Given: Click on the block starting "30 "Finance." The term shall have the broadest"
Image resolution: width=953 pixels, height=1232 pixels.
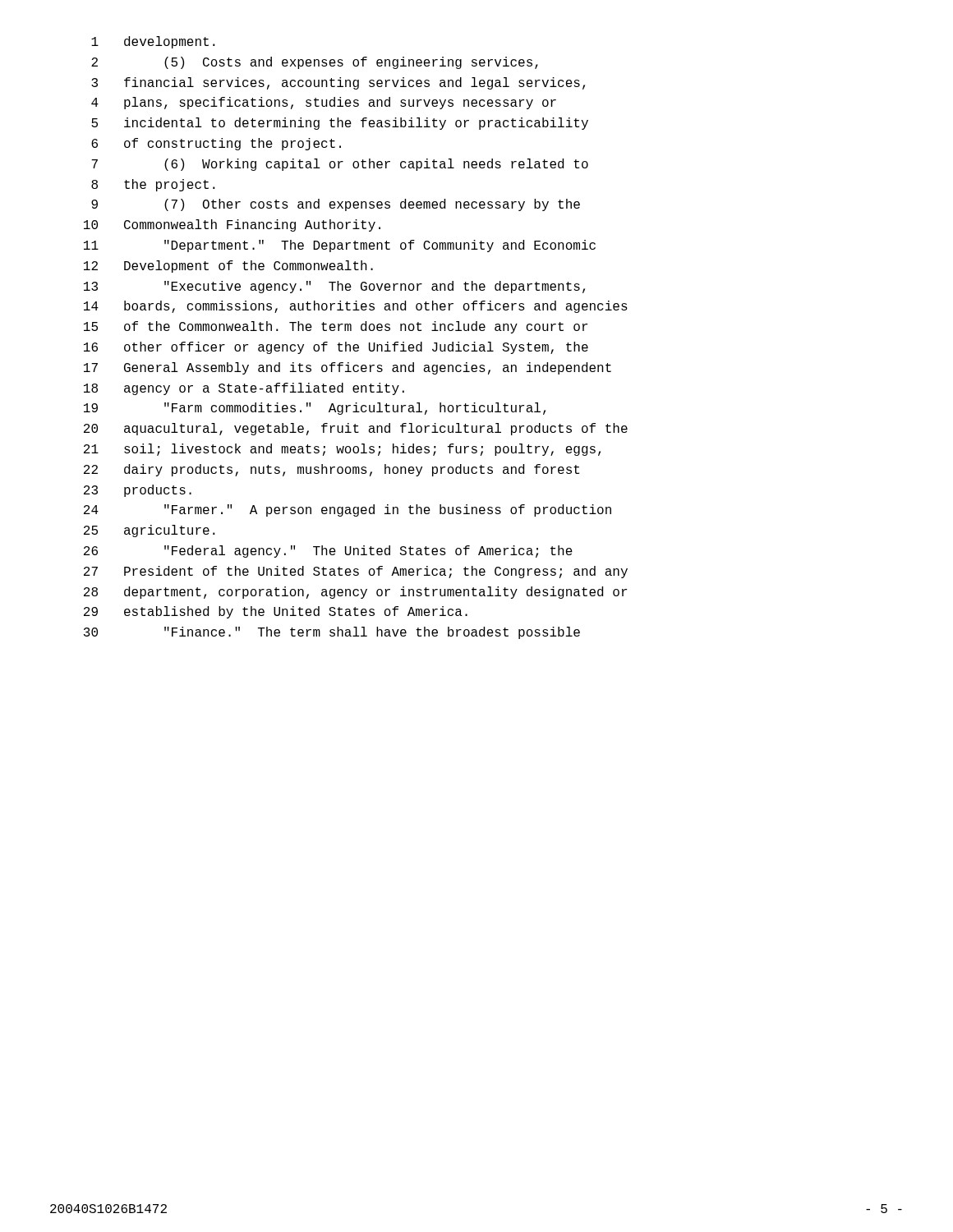Looking at the screenshot, I should (x=476, y=634).
